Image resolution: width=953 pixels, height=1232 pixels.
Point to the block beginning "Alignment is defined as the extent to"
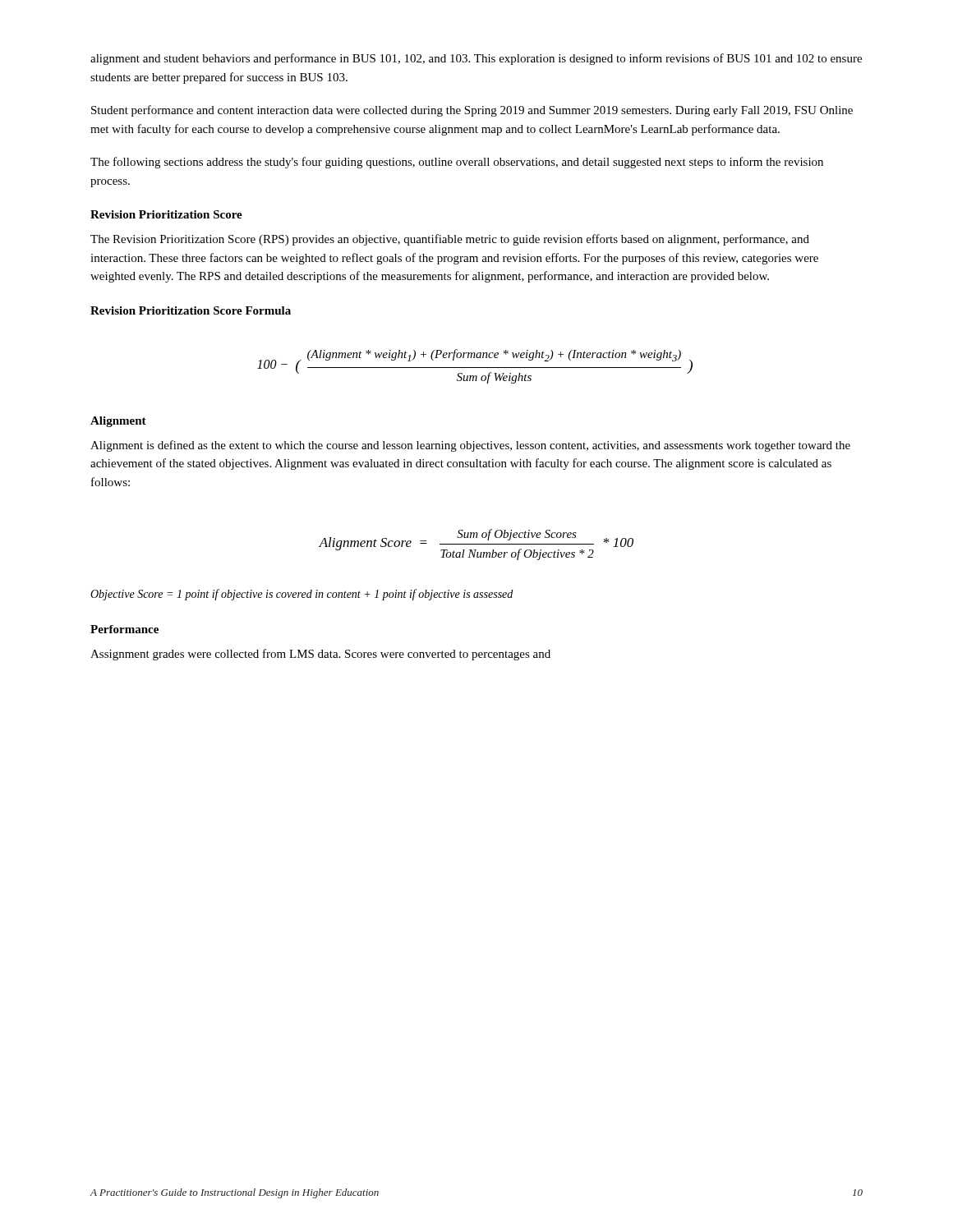click(470, 463)
